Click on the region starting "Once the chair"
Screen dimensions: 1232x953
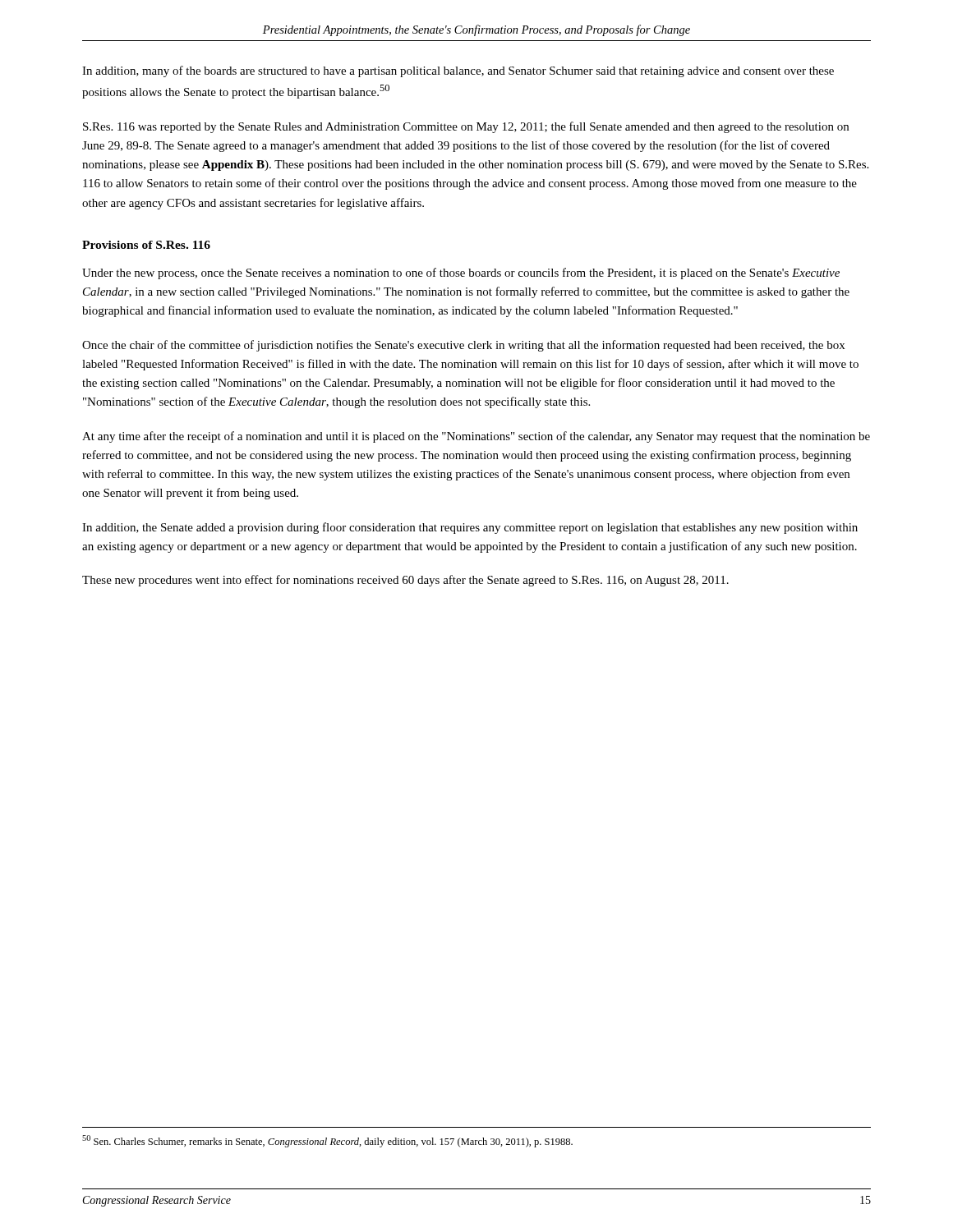[x=471, y=373]
